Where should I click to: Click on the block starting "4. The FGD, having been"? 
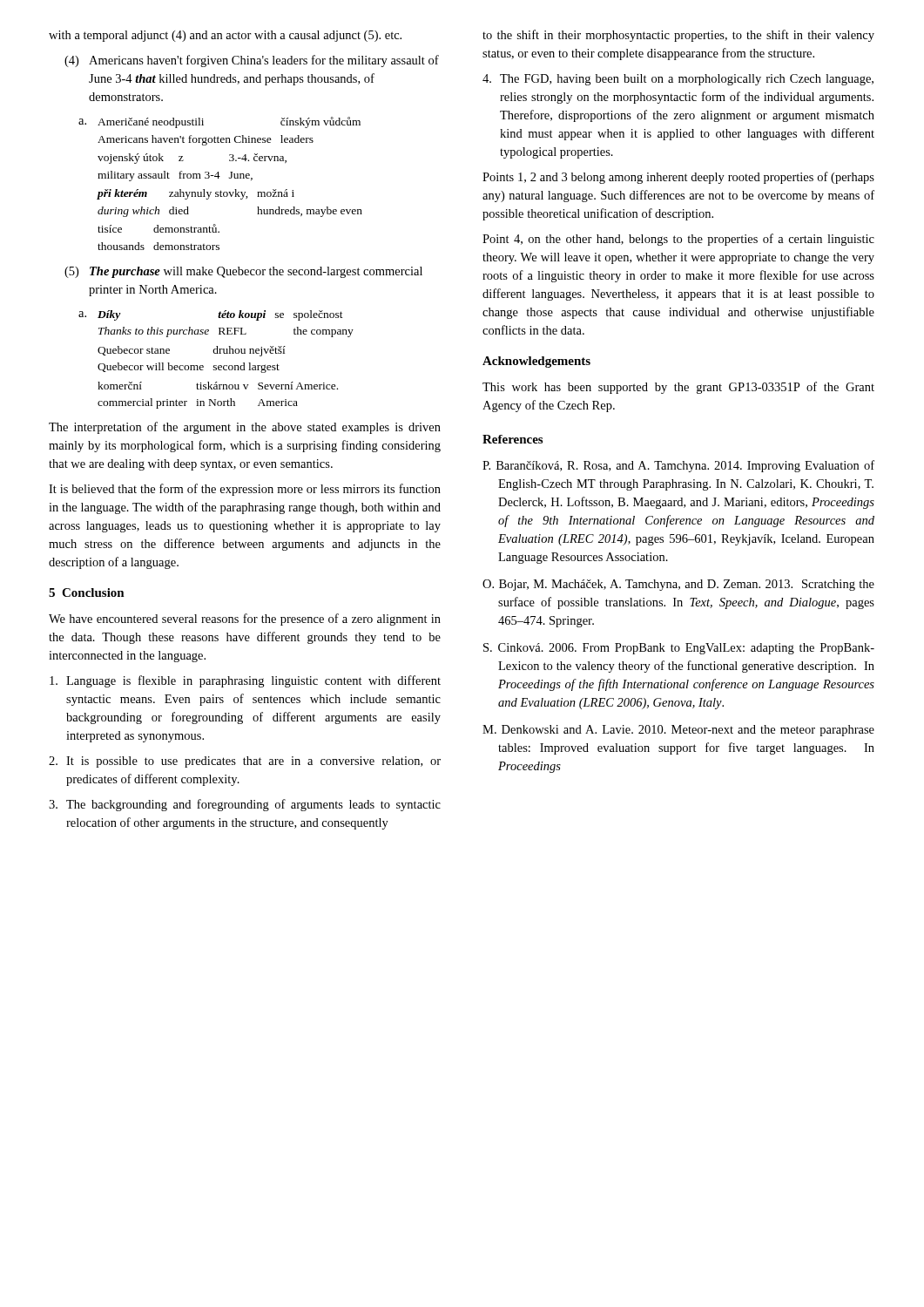(x=678, y=116)
